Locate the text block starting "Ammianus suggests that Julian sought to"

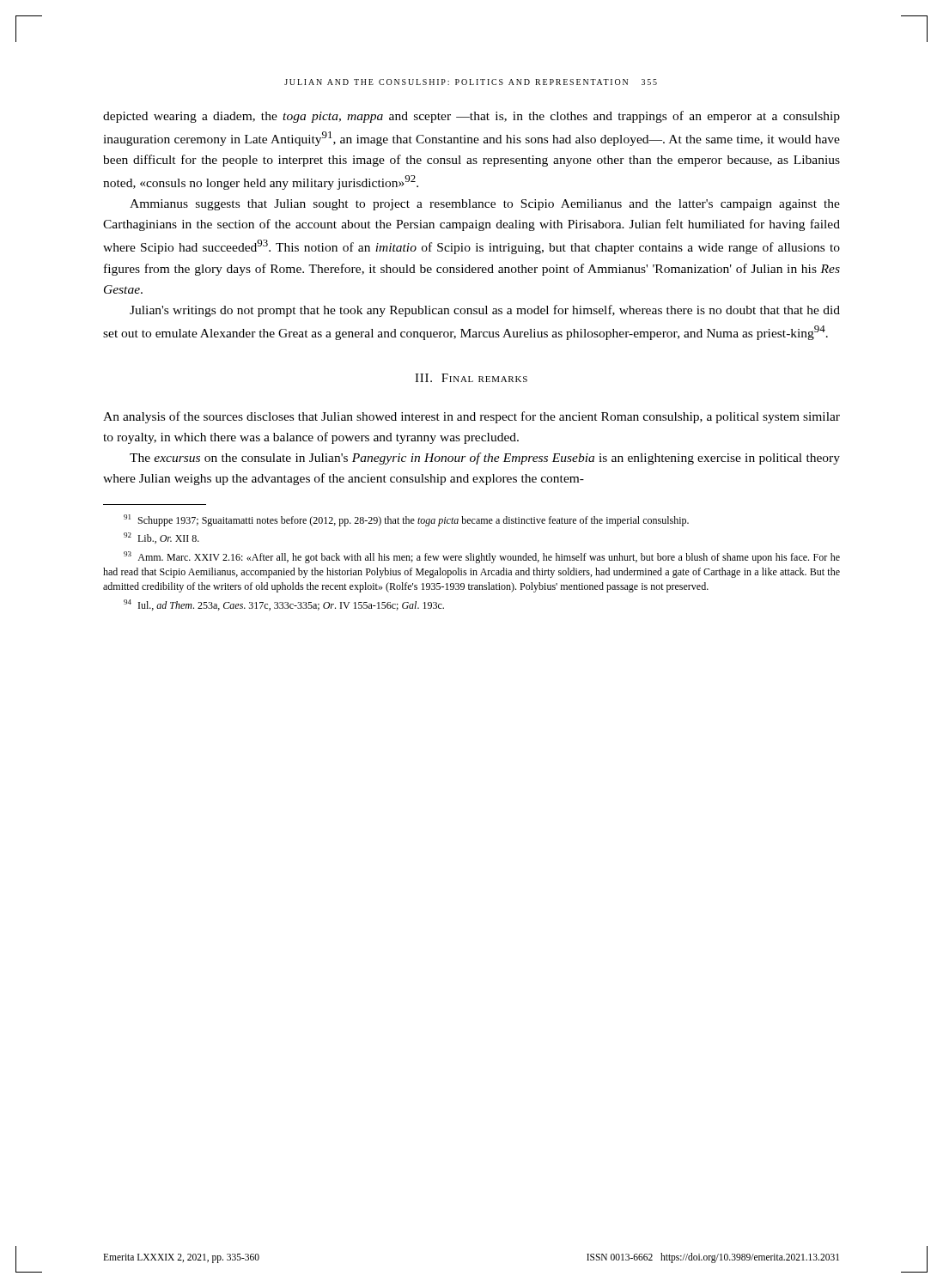click(472, 246)
